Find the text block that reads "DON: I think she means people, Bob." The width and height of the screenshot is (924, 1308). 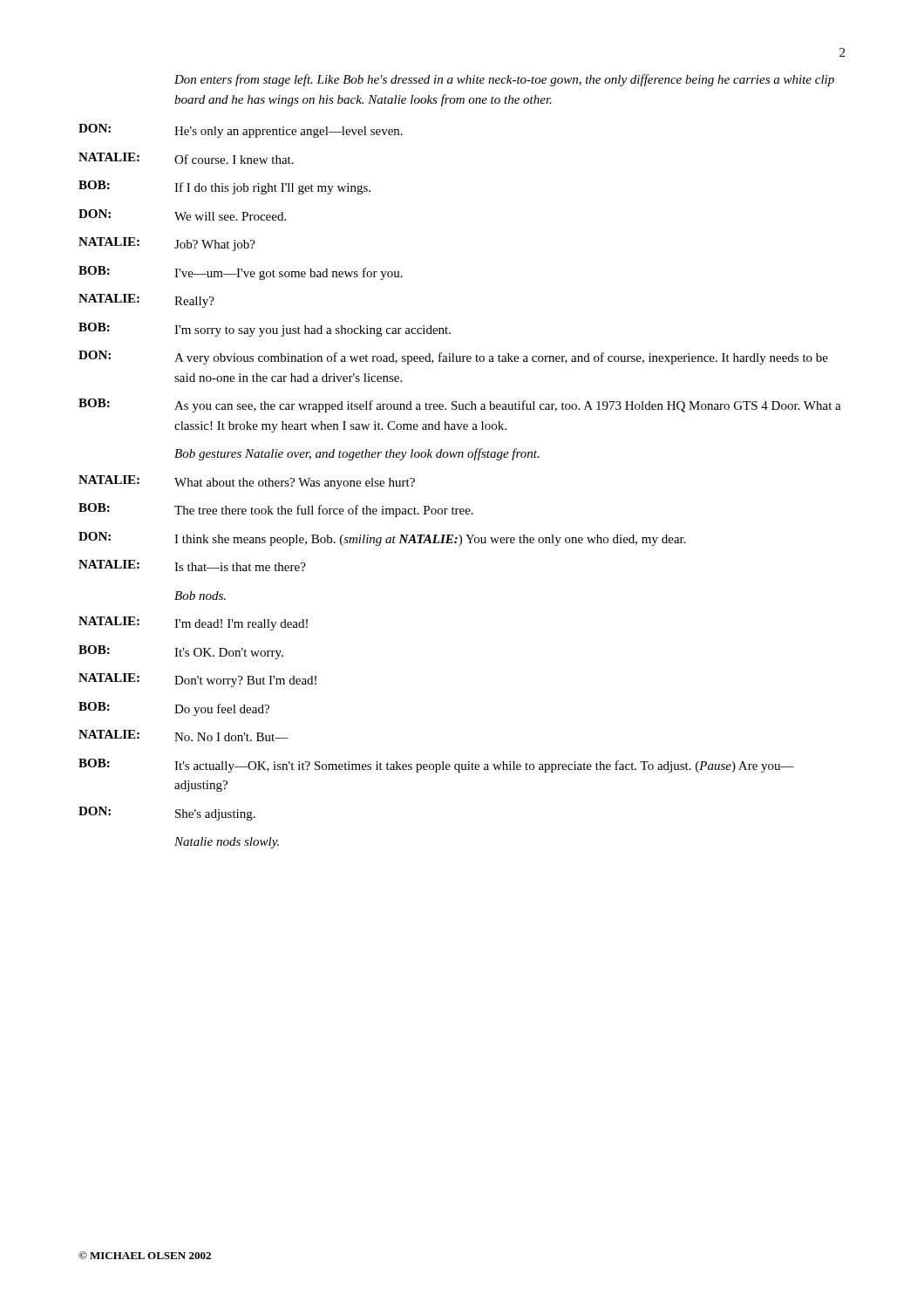point(462,539)
